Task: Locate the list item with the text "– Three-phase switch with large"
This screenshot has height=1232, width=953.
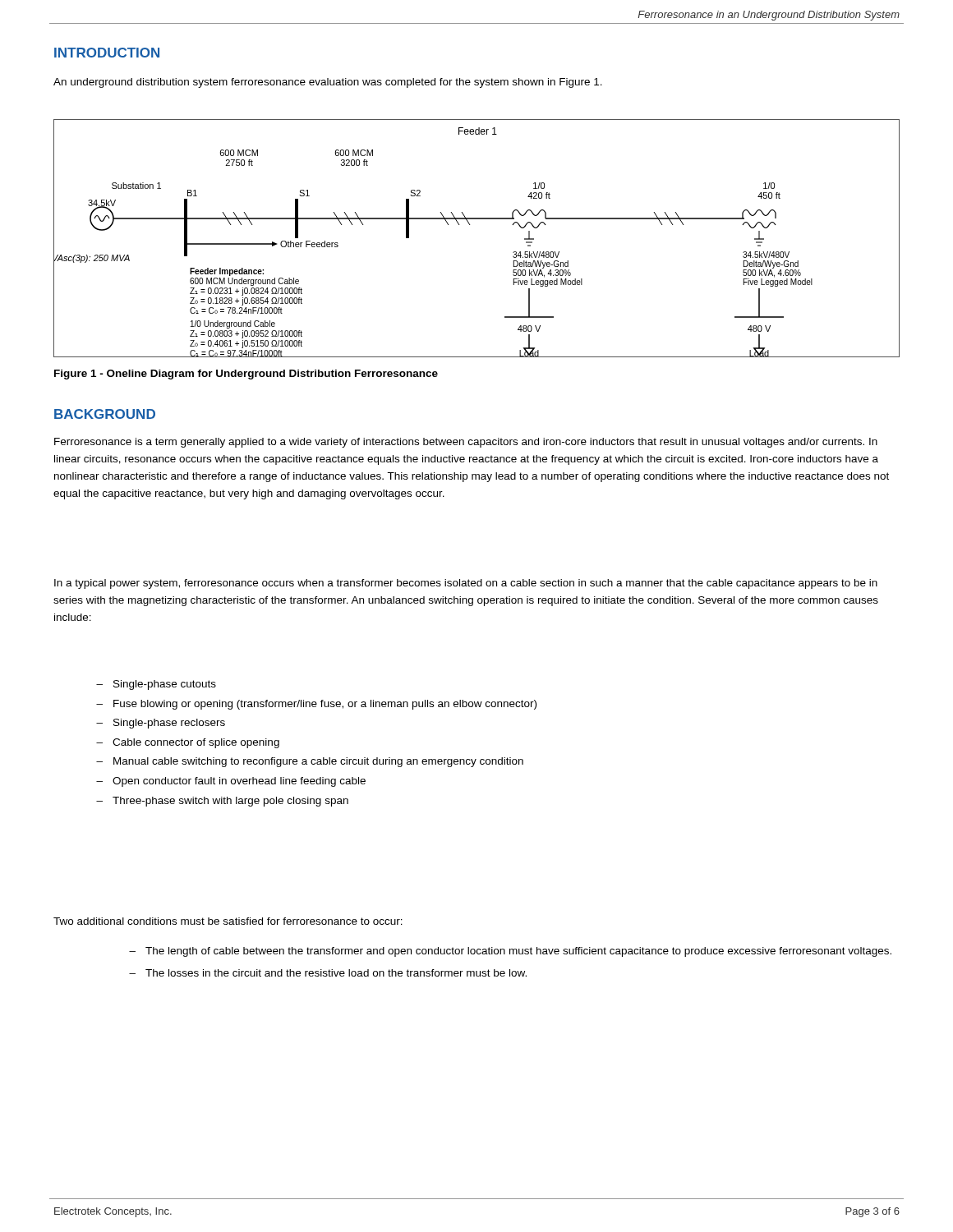Action: [222, 802]
